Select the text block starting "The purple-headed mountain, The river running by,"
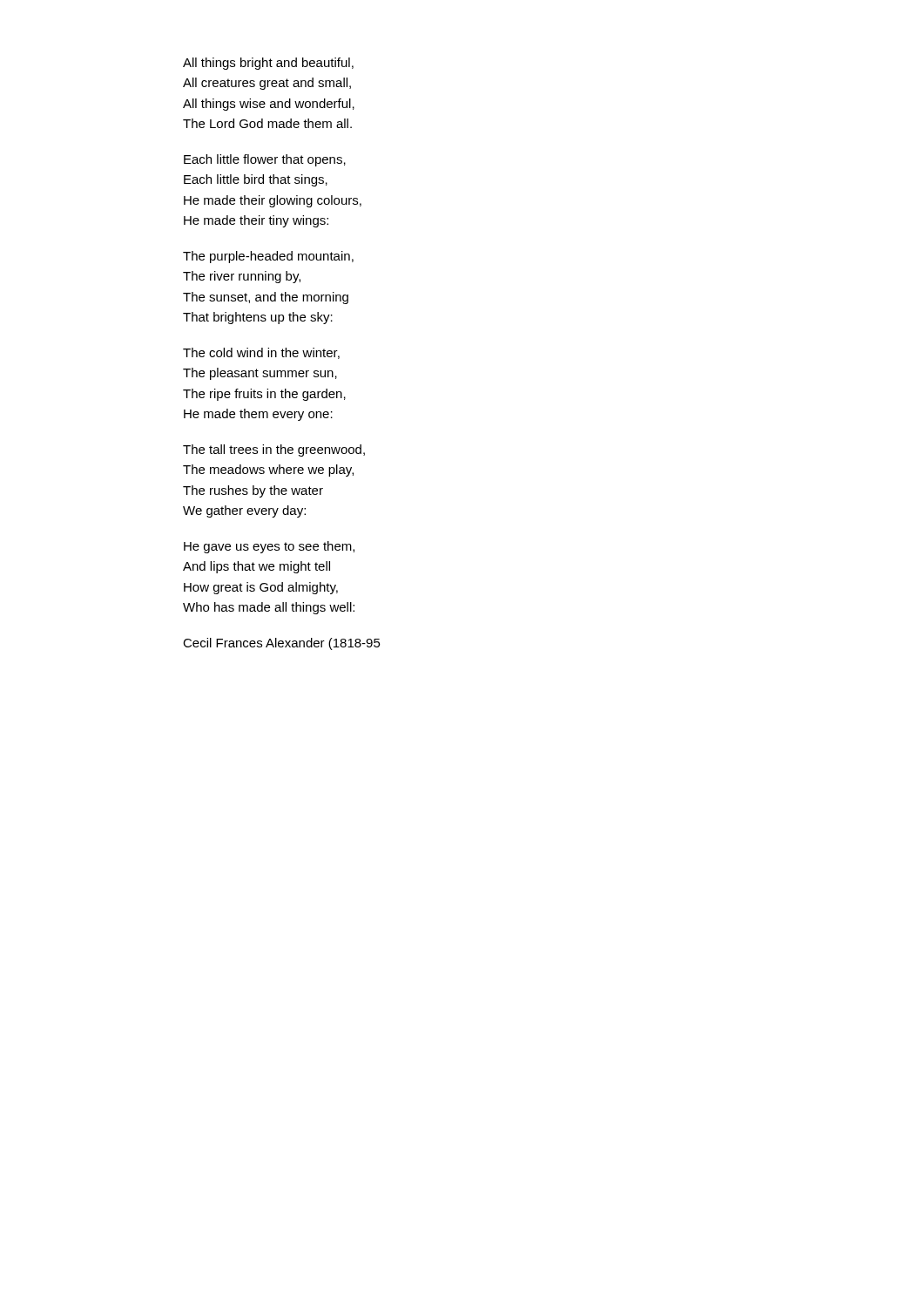This screenshot has height=1307, width=924. 269,286
